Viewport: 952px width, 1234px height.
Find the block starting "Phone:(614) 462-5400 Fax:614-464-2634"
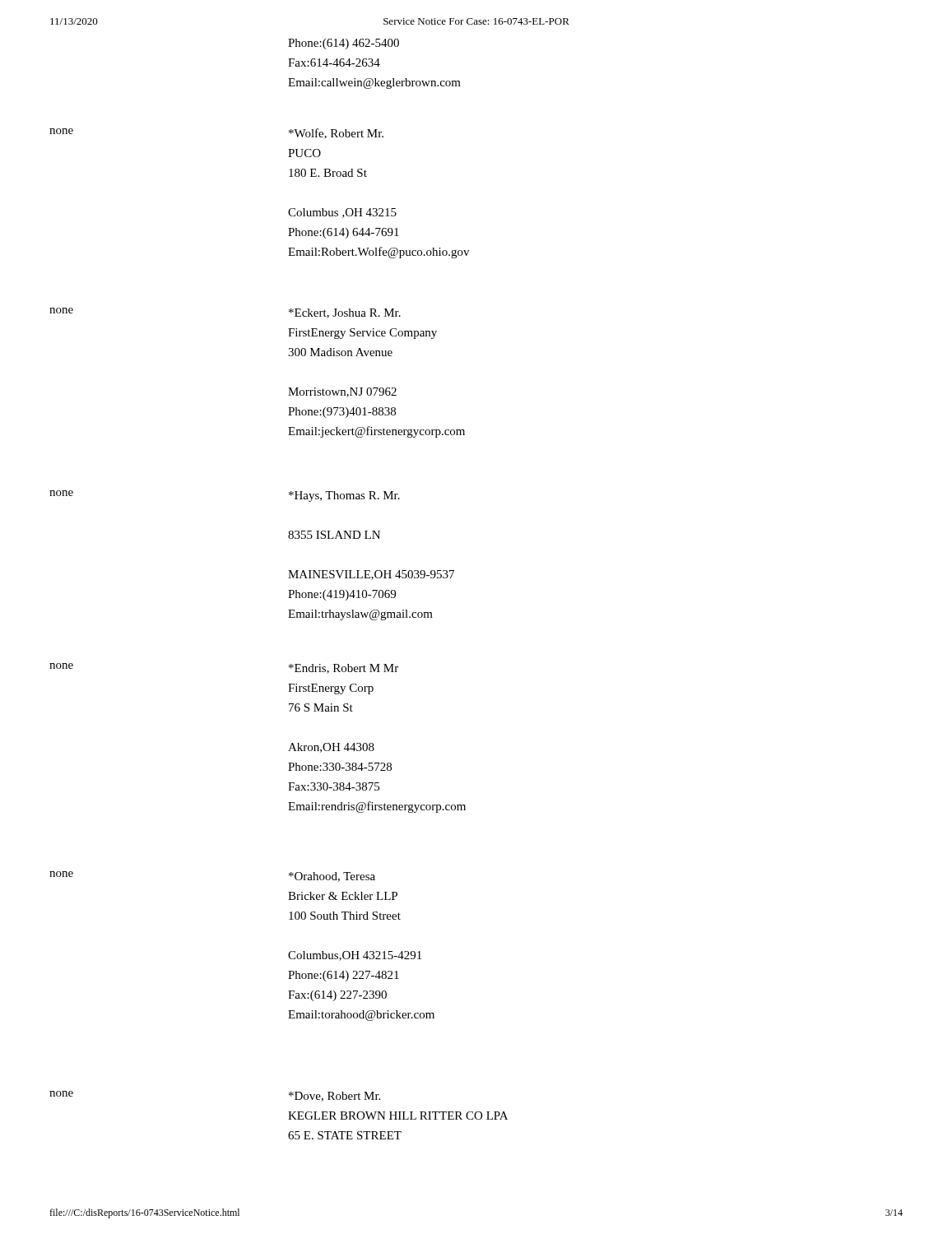pos(374,63)
